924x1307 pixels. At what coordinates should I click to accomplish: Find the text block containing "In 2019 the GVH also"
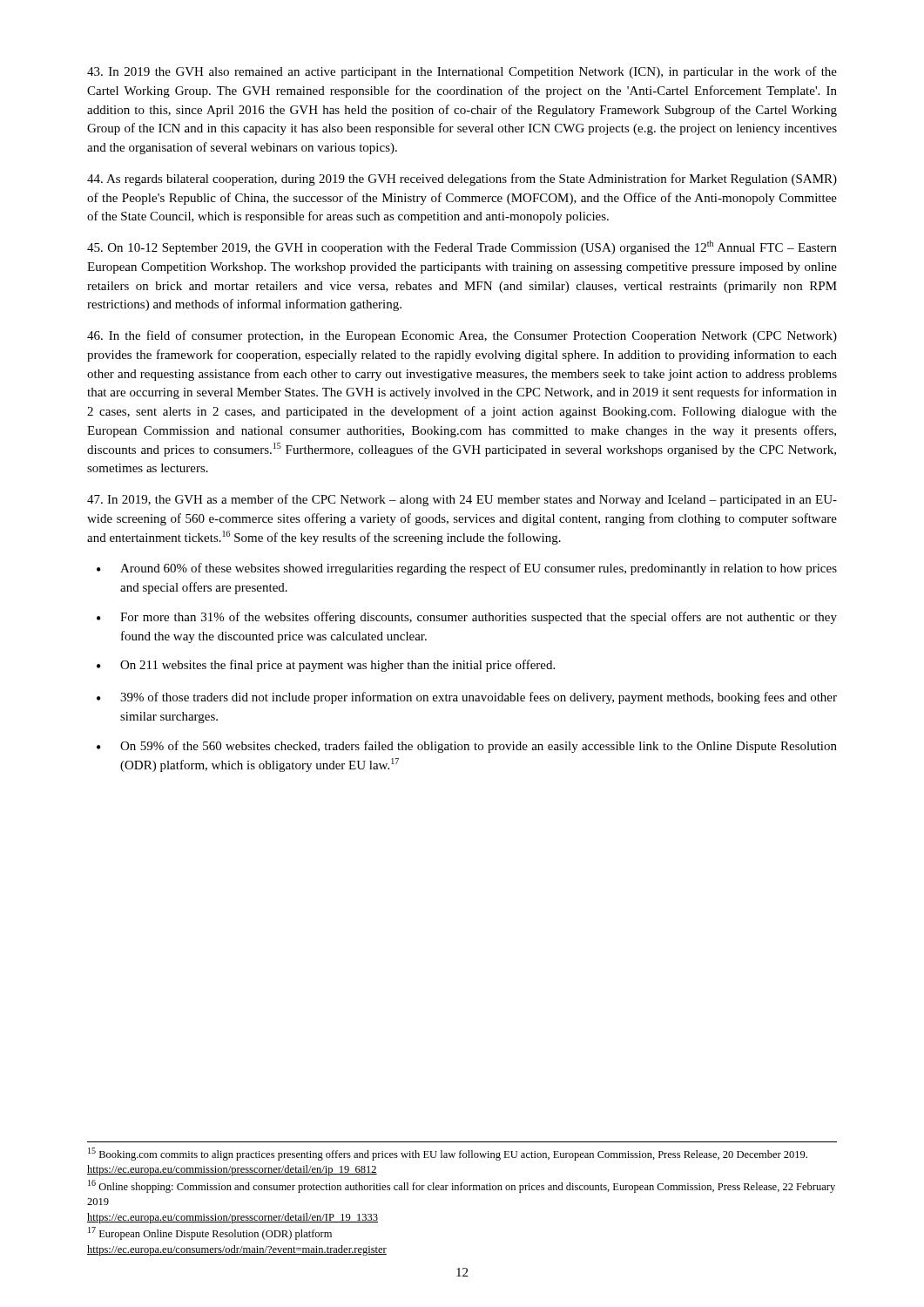point(462,109)
